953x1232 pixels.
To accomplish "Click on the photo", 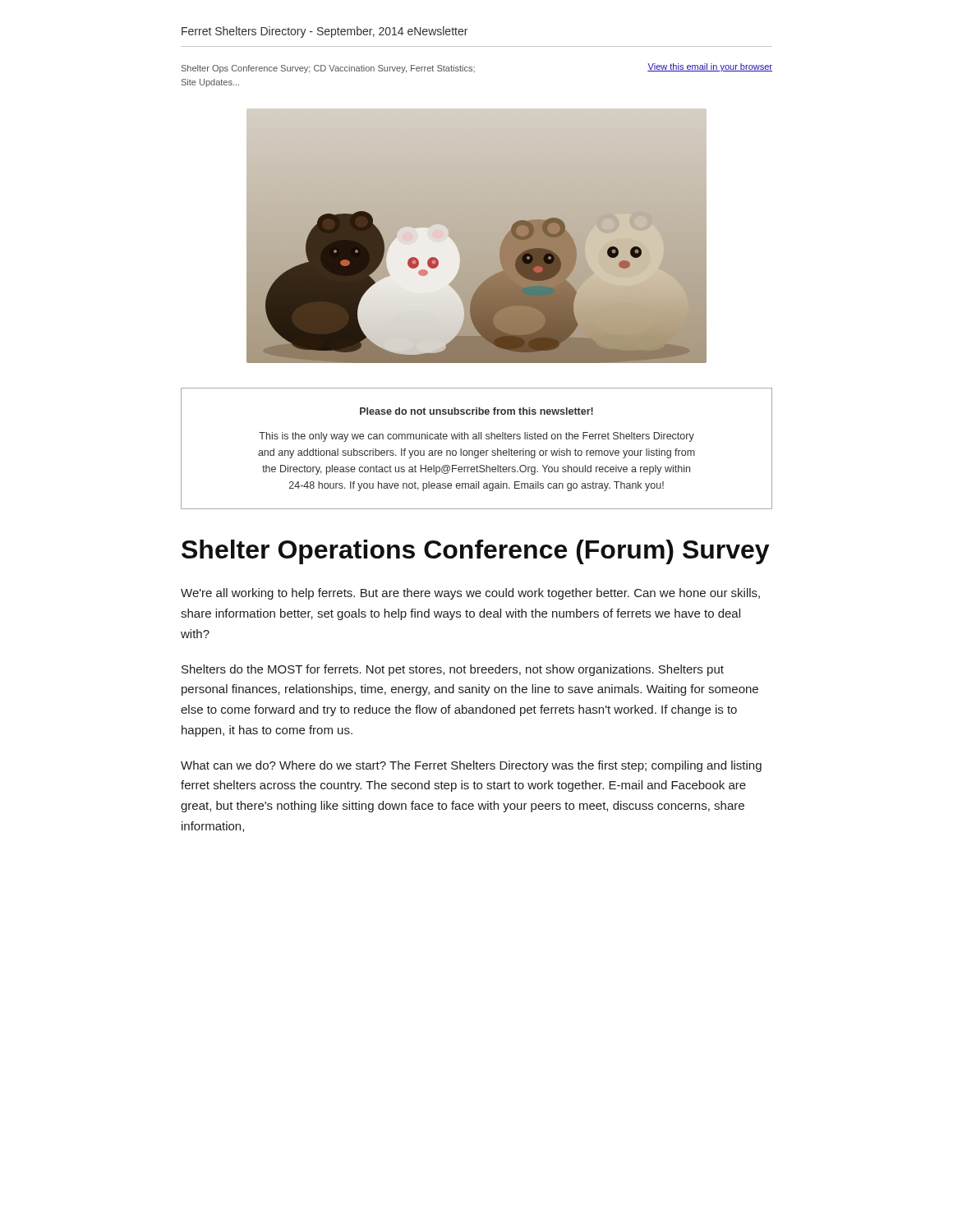I will click(476, 236).
